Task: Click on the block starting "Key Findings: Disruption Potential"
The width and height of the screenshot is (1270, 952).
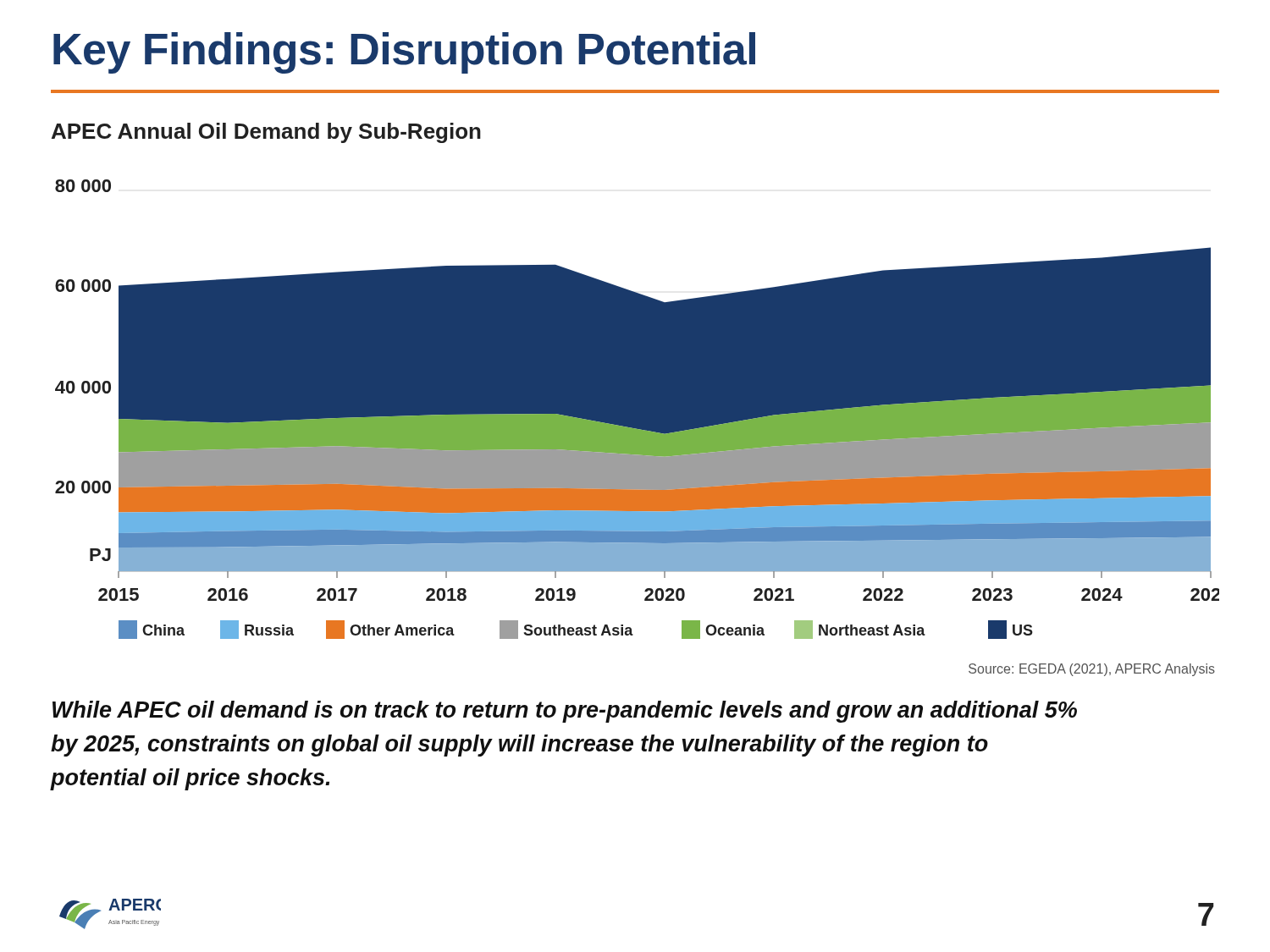Action: (404, 49)
